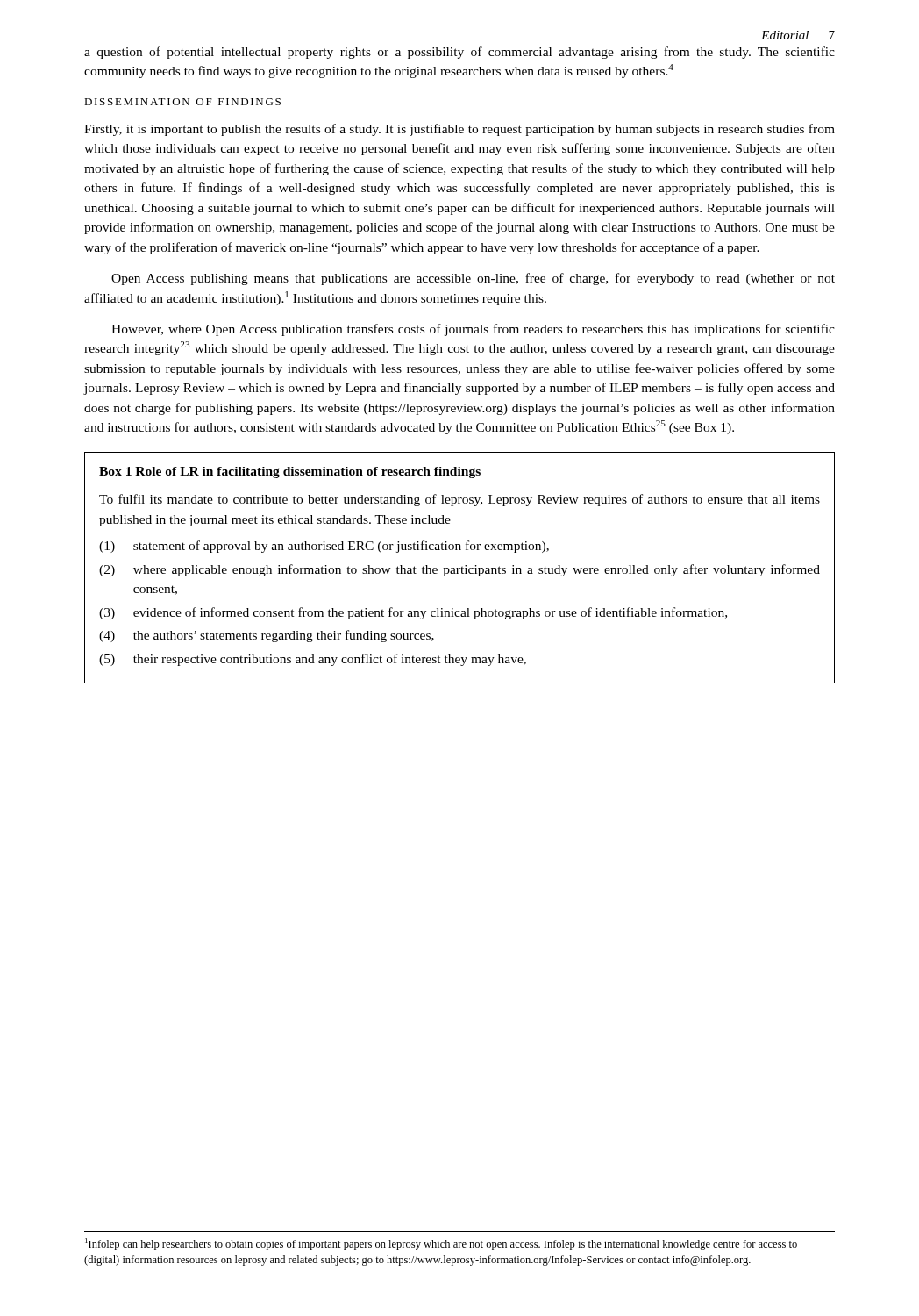
Task: Click the passage that begins "Open Access publishing"
Action: (x=460, y=288)
